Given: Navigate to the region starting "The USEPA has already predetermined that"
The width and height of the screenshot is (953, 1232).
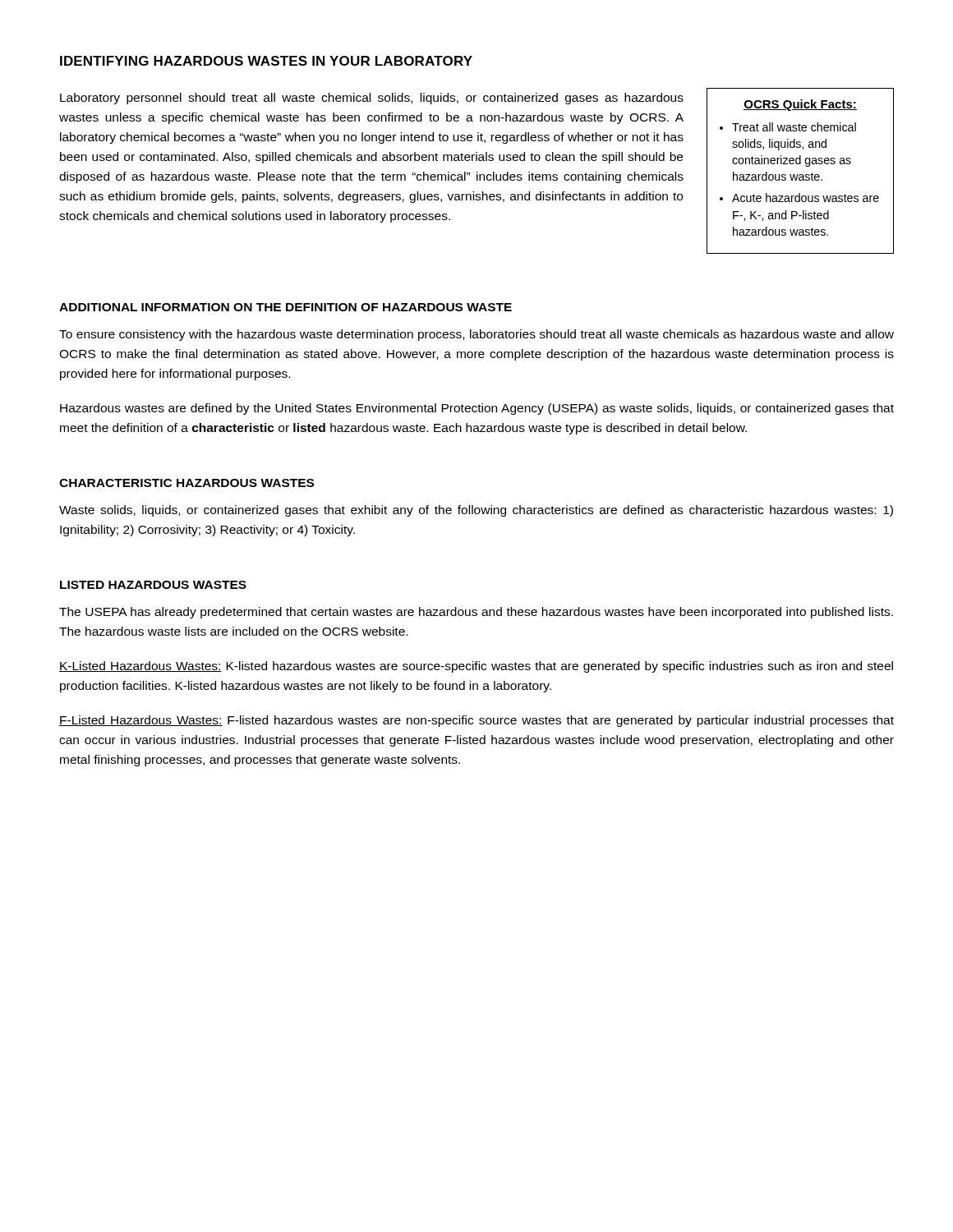Looking at the screenshot, I should pyautogui.click(x=476, y=621).
